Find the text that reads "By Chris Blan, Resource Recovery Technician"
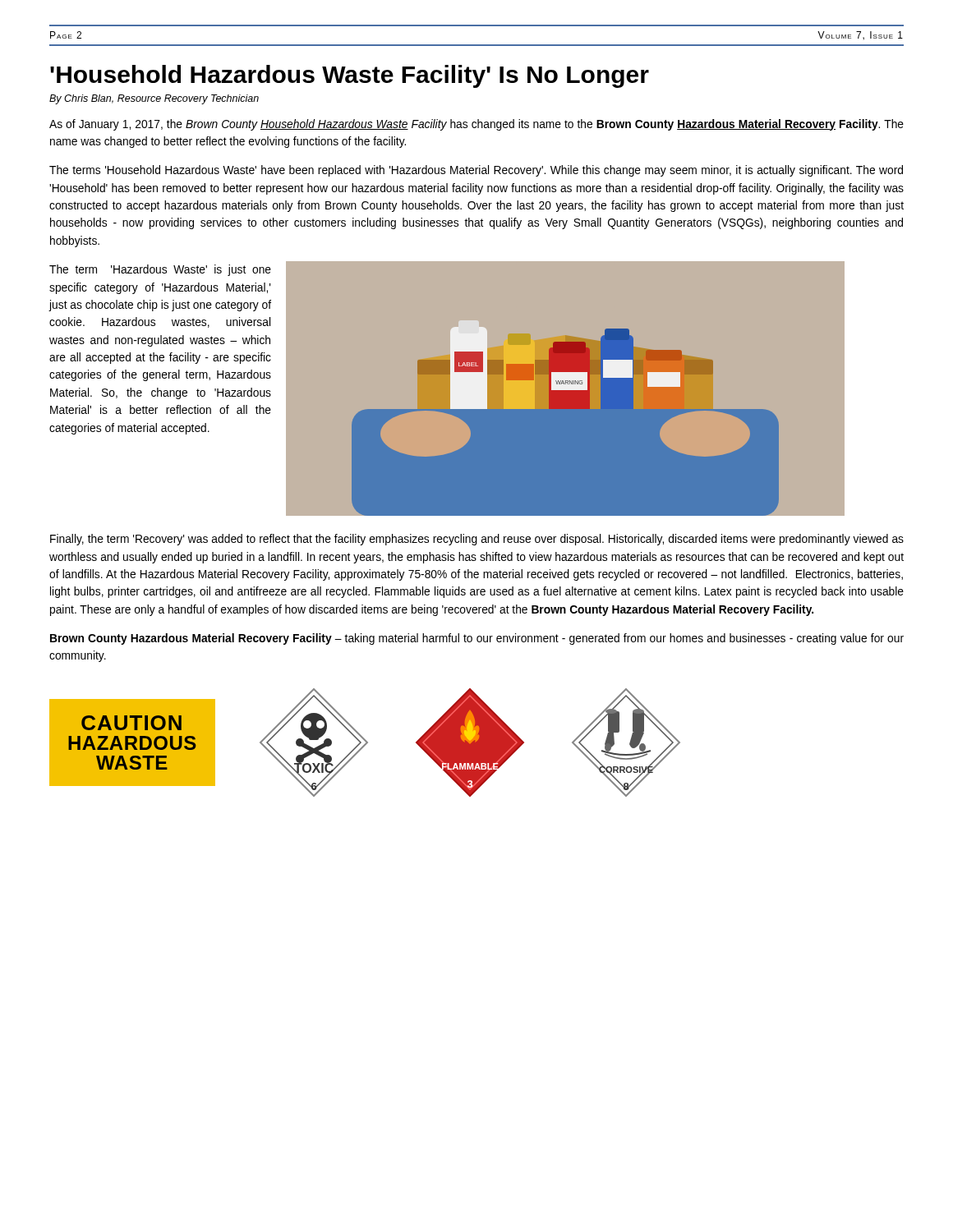 (x=154, y=98)
